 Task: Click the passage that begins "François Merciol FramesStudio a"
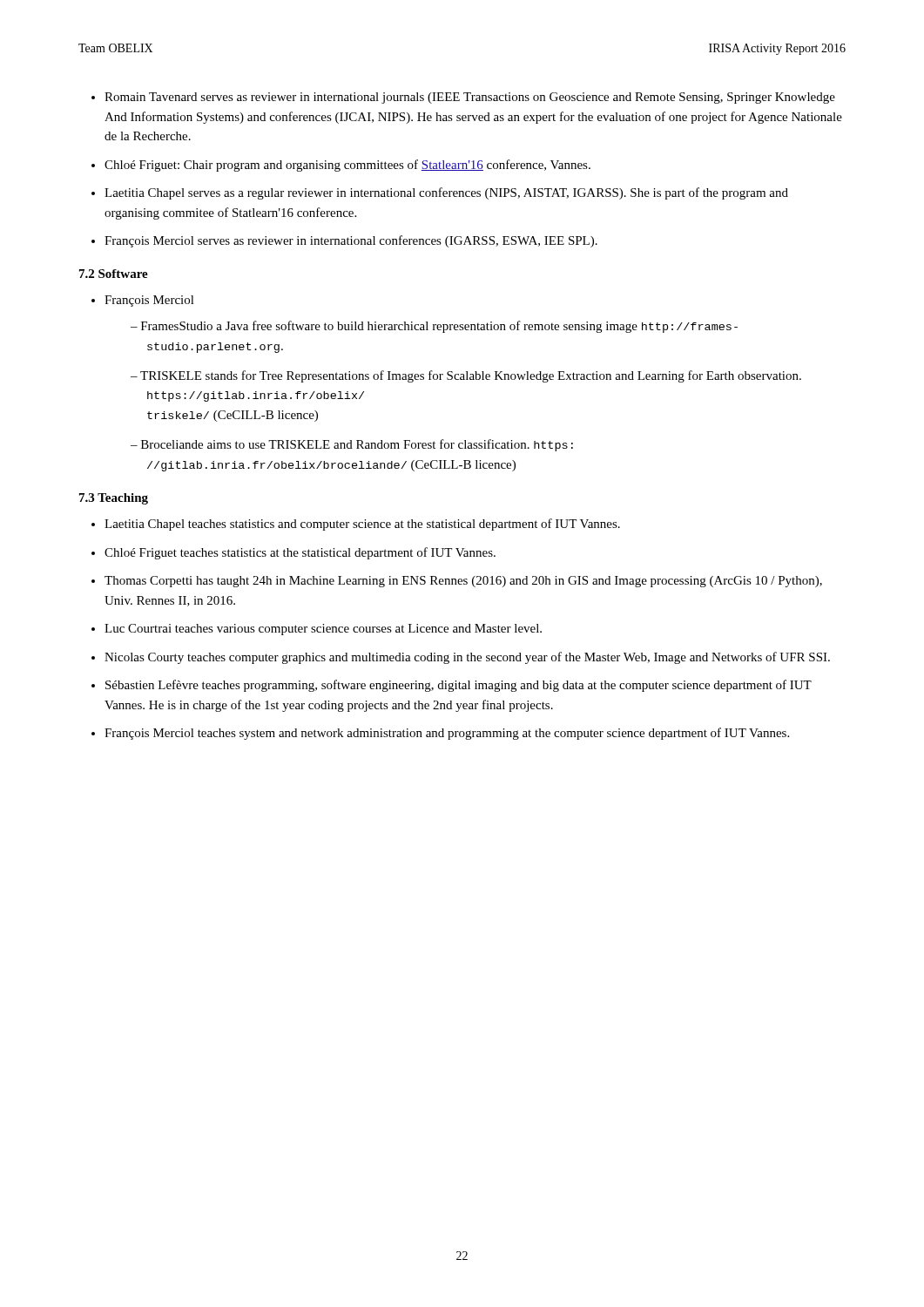[462, 382]
